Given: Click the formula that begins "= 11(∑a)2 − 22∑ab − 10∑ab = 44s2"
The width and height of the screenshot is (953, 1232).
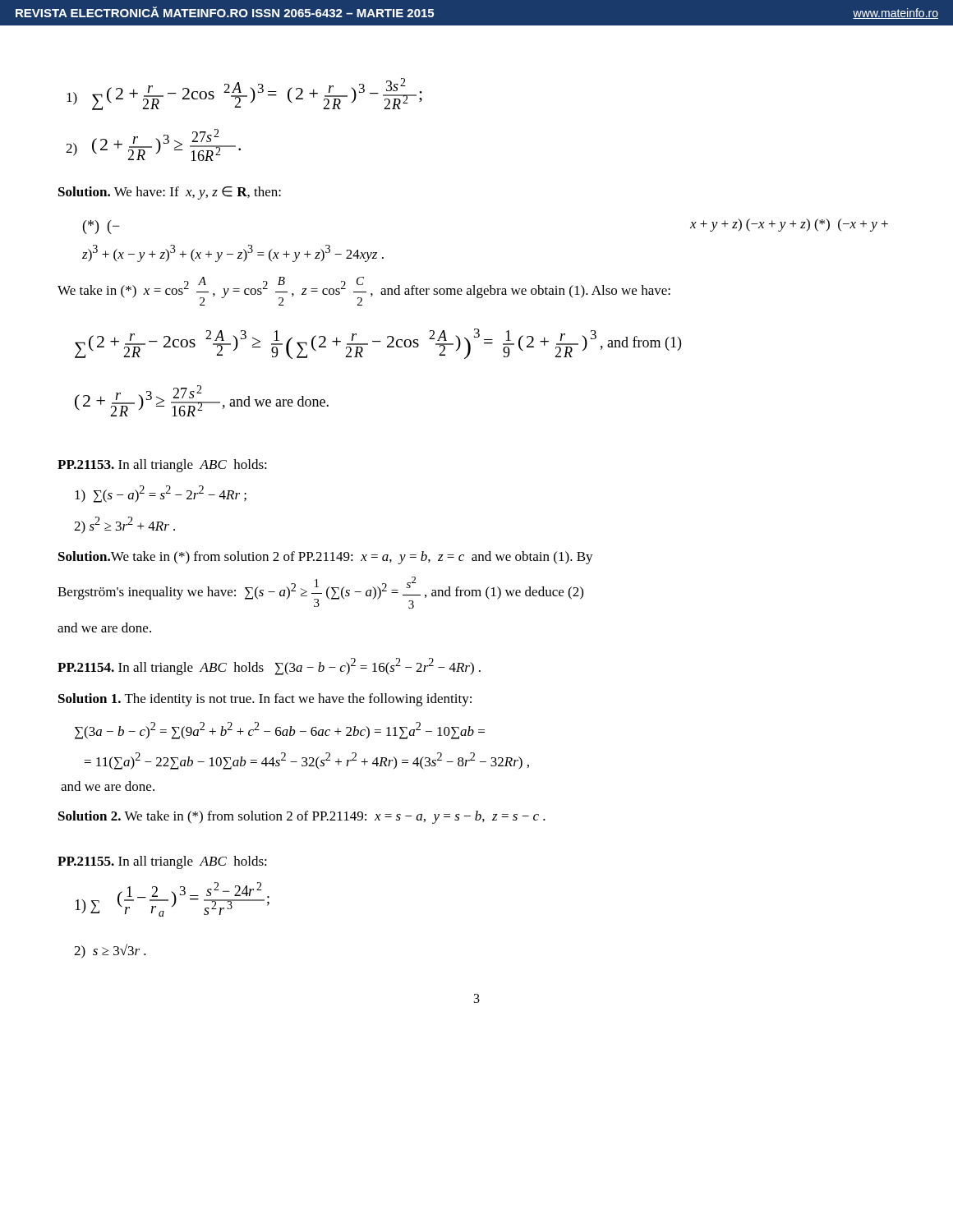Looking at the screenshot, I should (307, 759).
